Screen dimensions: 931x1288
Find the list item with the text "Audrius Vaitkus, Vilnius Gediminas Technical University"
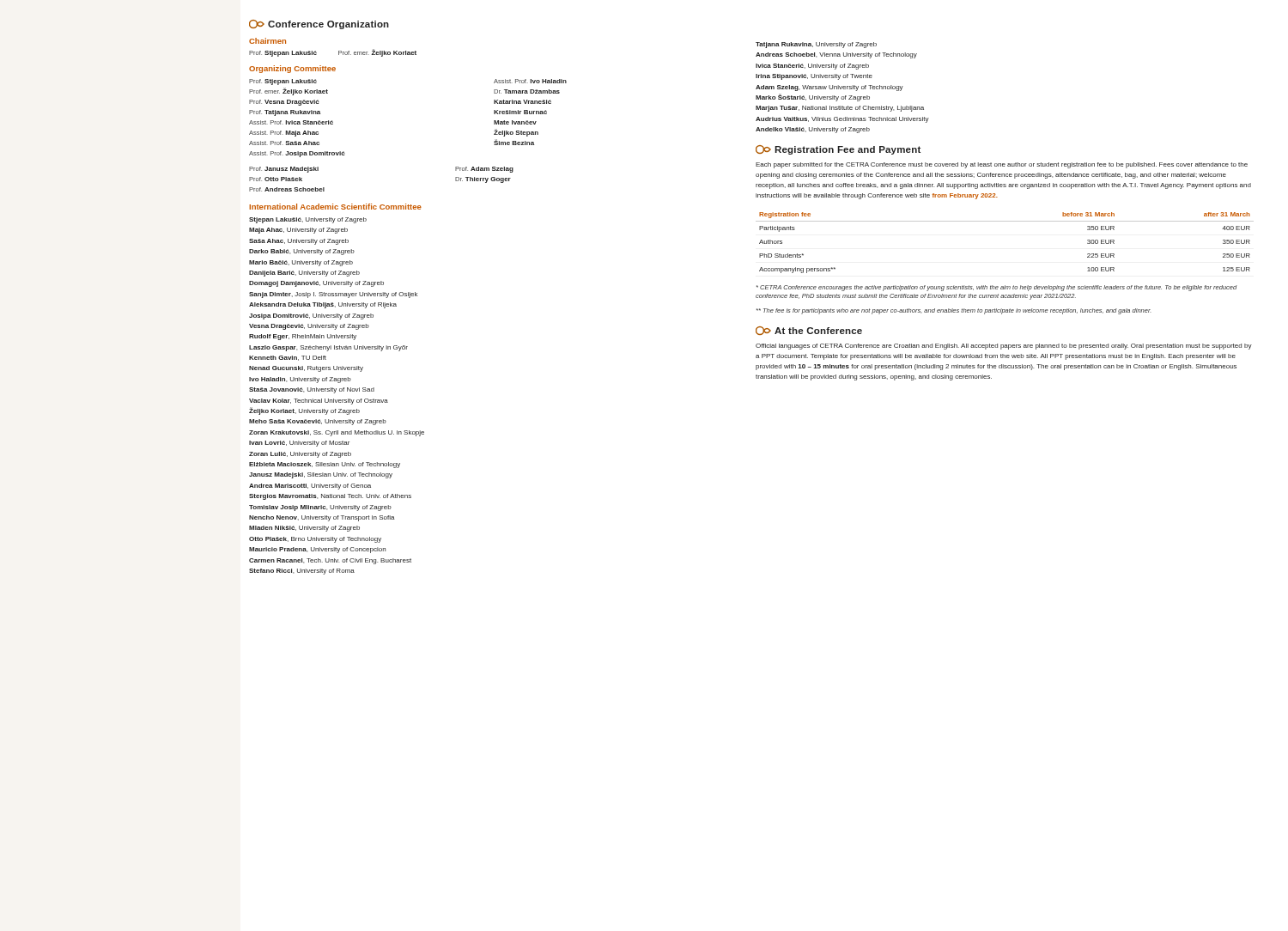842,119
